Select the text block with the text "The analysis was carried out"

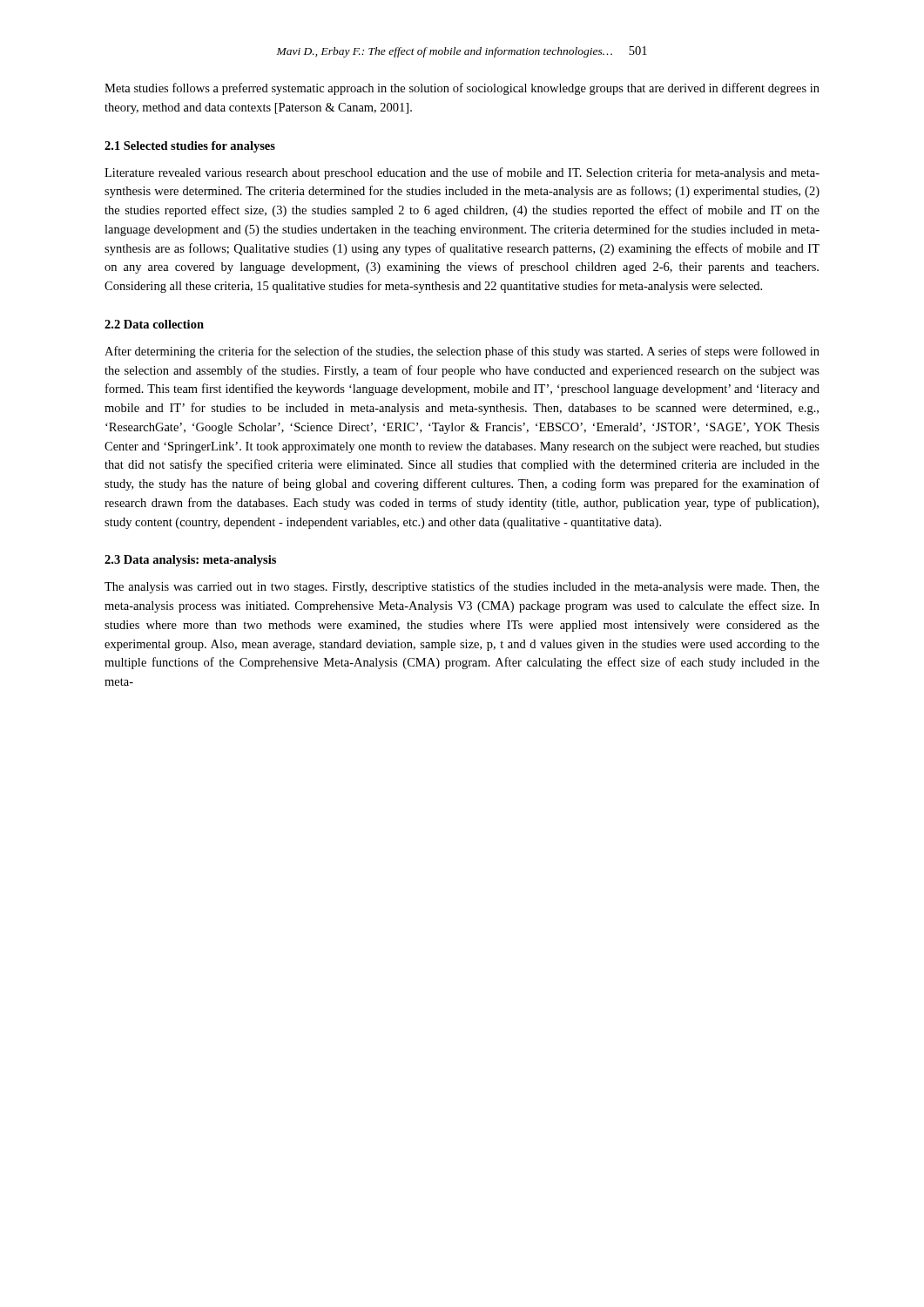click(462, 634)
